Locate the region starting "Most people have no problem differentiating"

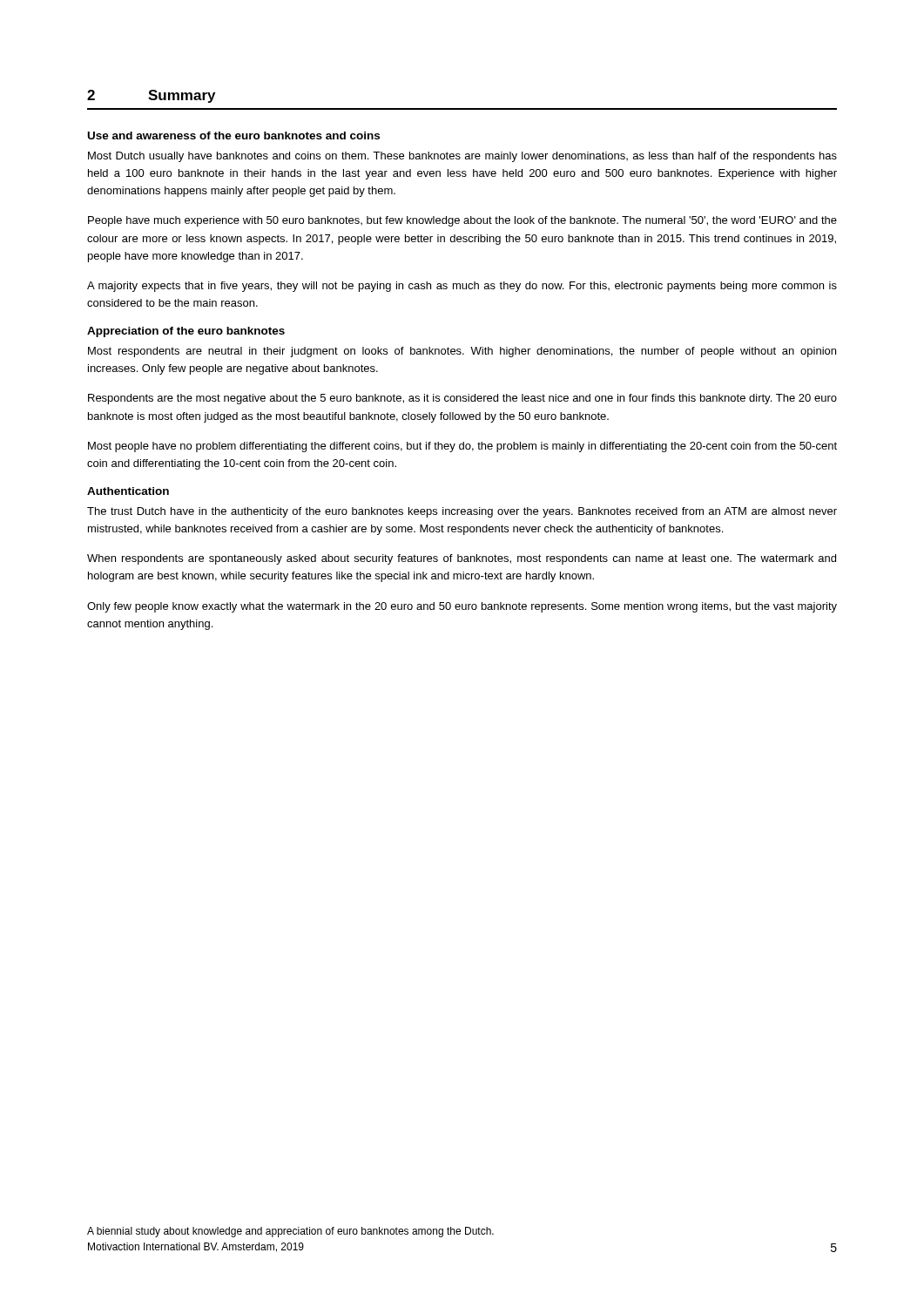[x=462, y=454]
